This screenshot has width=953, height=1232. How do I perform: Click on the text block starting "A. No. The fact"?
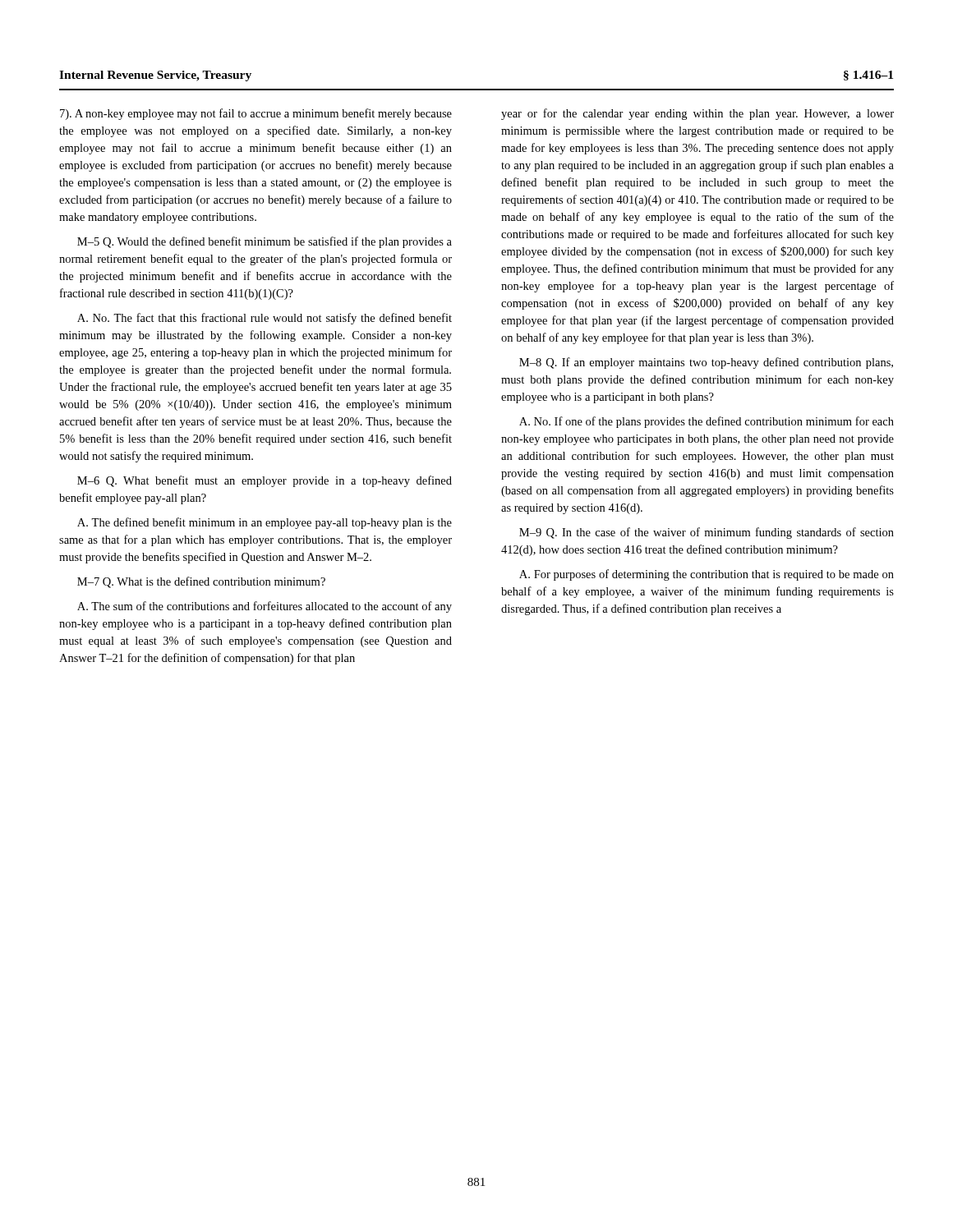coord(255,387)
